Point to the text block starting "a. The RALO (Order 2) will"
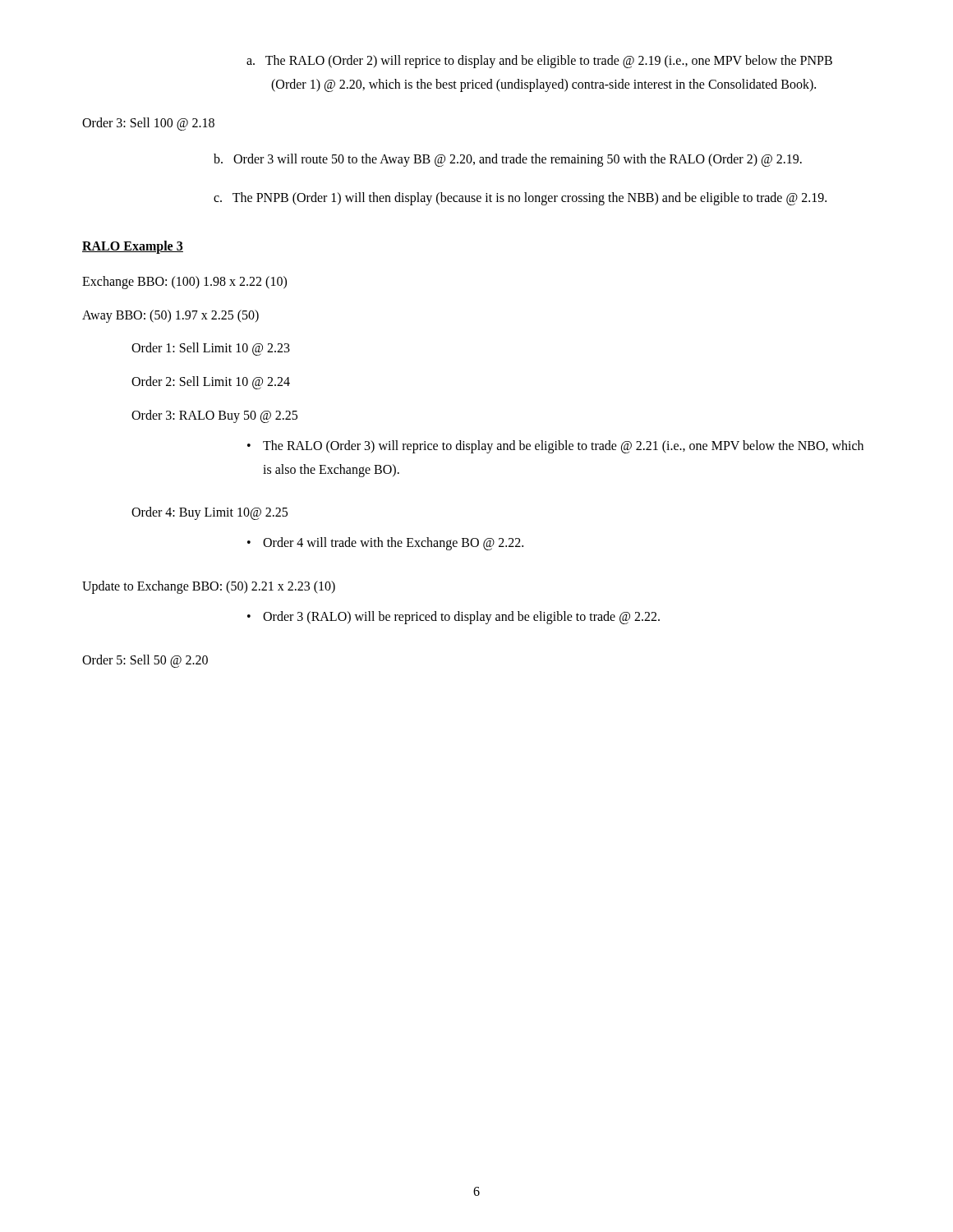The height and width of the screenshot is (1232, 953). point(540,72)
